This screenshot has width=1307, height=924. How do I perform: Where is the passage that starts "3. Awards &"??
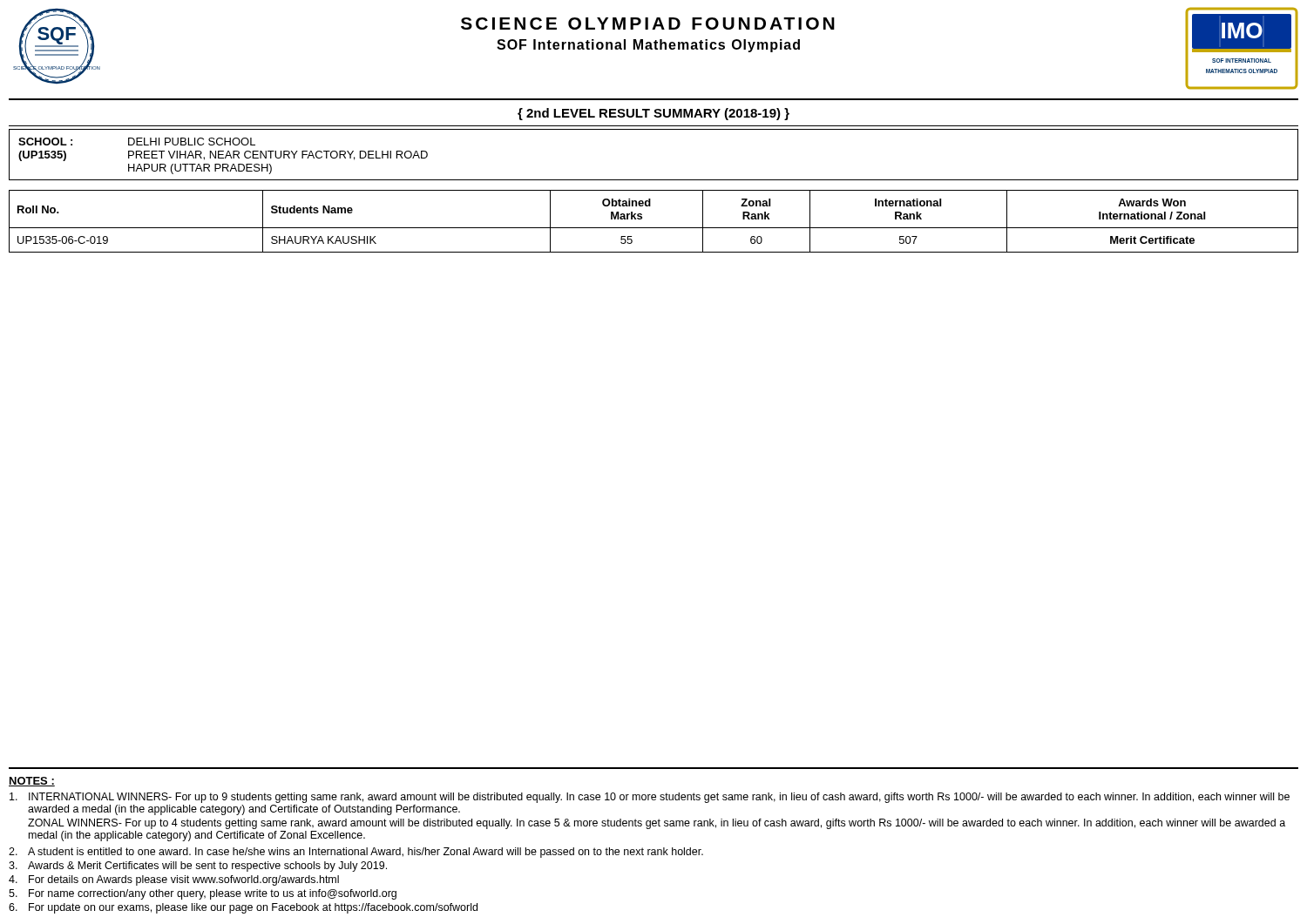pos(198,866)
